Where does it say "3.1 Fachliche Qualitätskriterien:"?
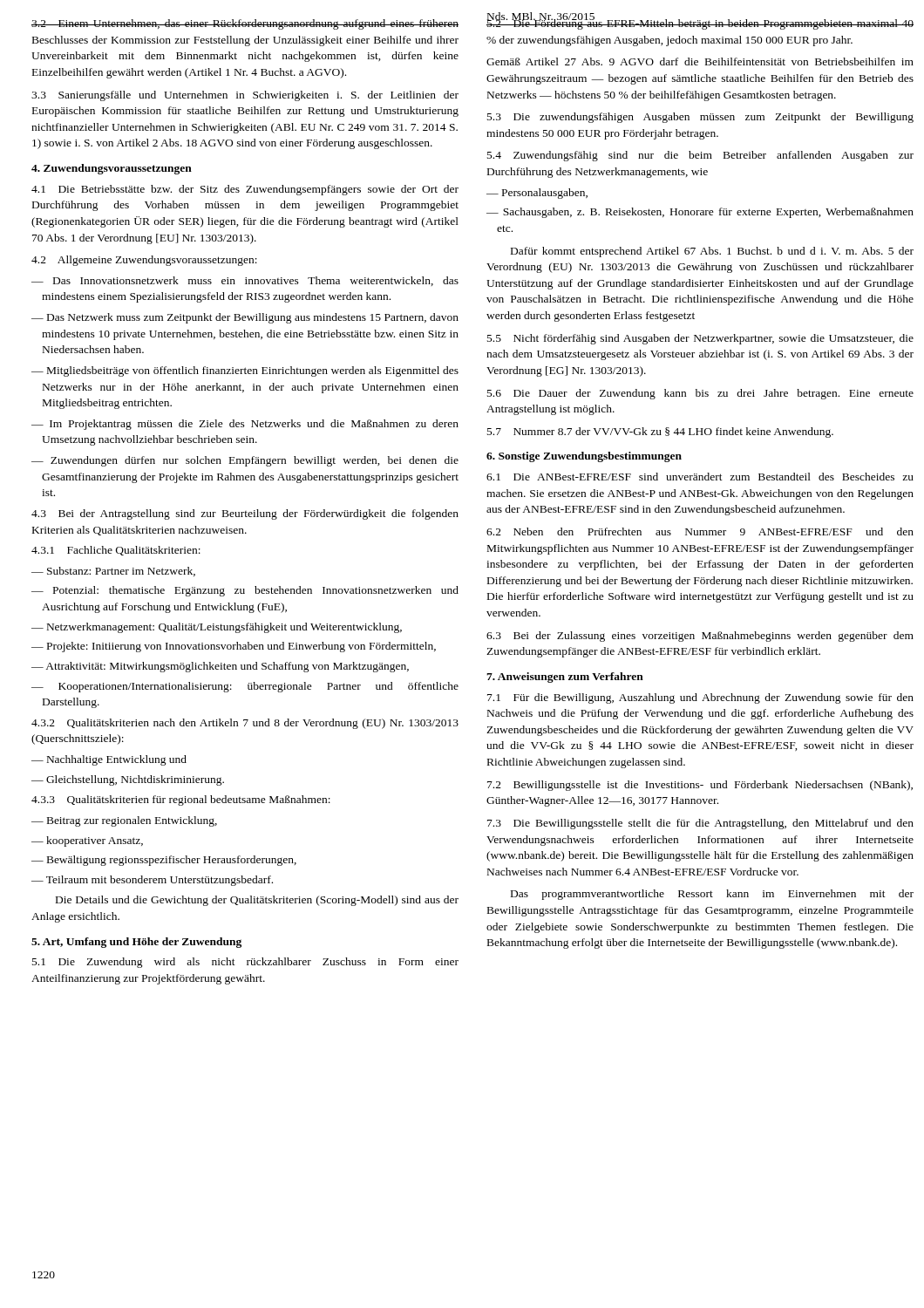 pos(116,550)
